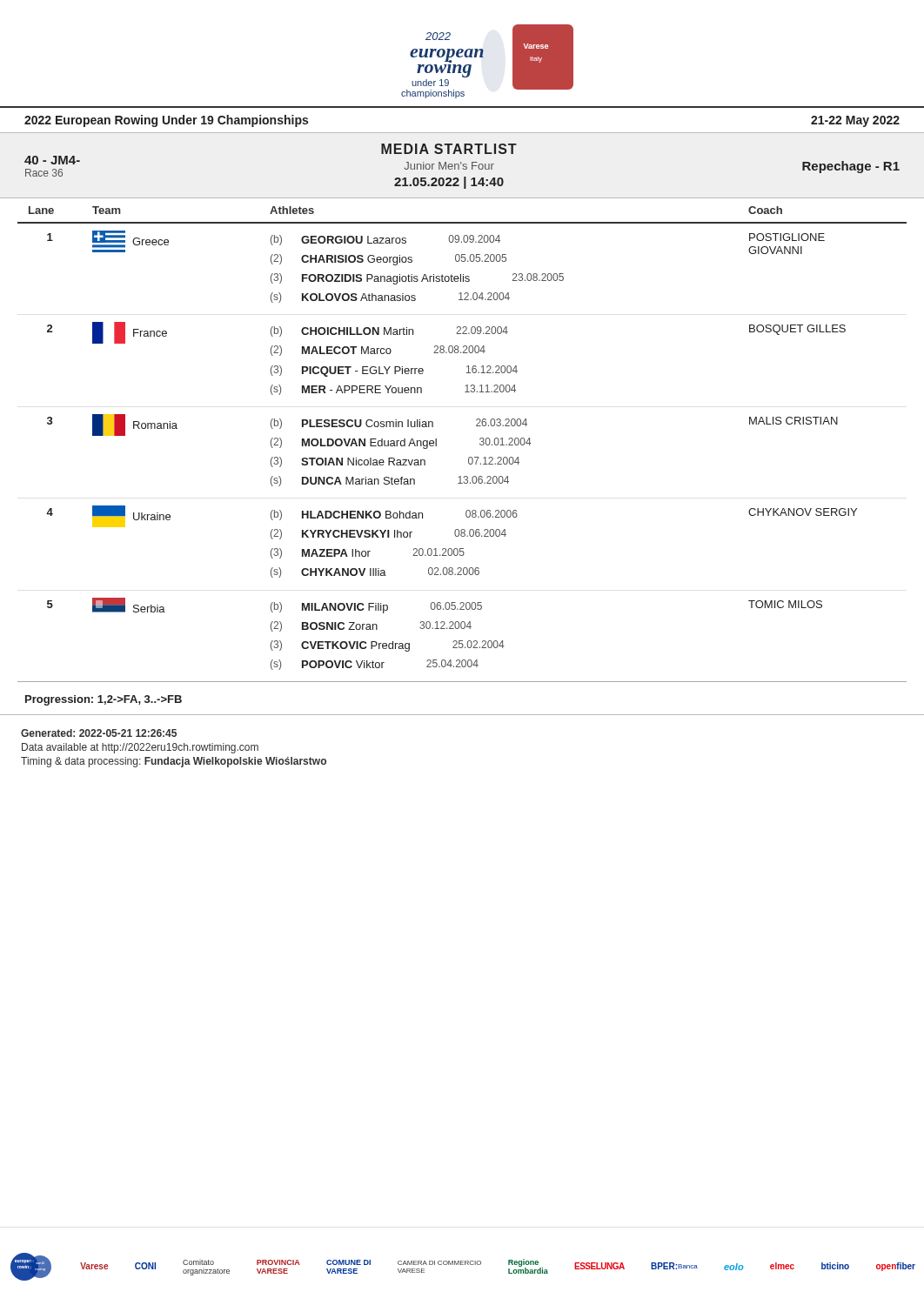Click on the text that reads "Progression: 1,2->FA, 3..->FB"
Viewport: 924px width, 1305px height.
point(103,699)
